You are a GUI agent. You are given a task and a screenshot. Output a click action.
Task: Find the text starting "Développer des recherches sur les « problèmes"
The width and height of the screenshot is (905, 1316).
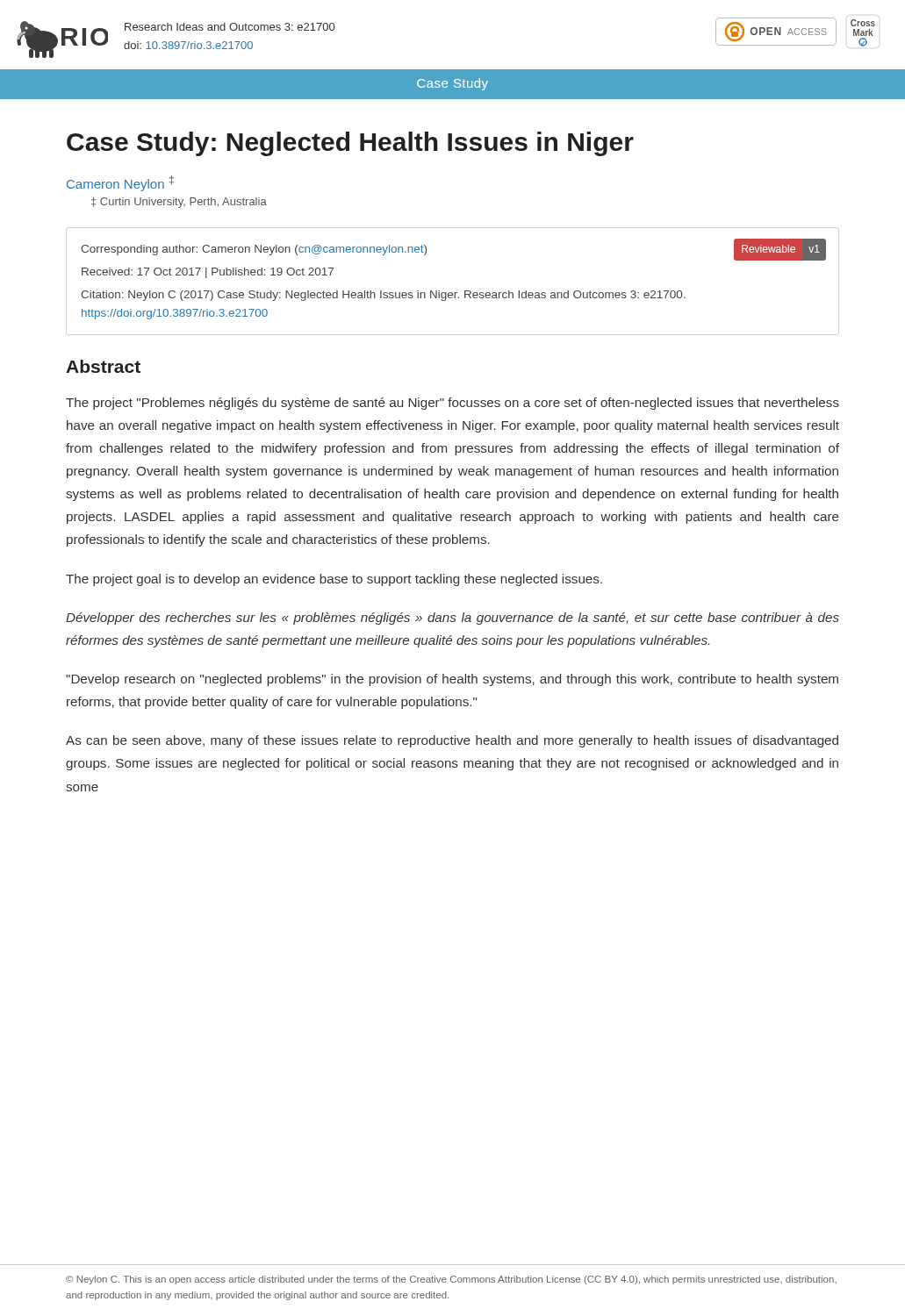pyautogui.click(x=452, y=628)
